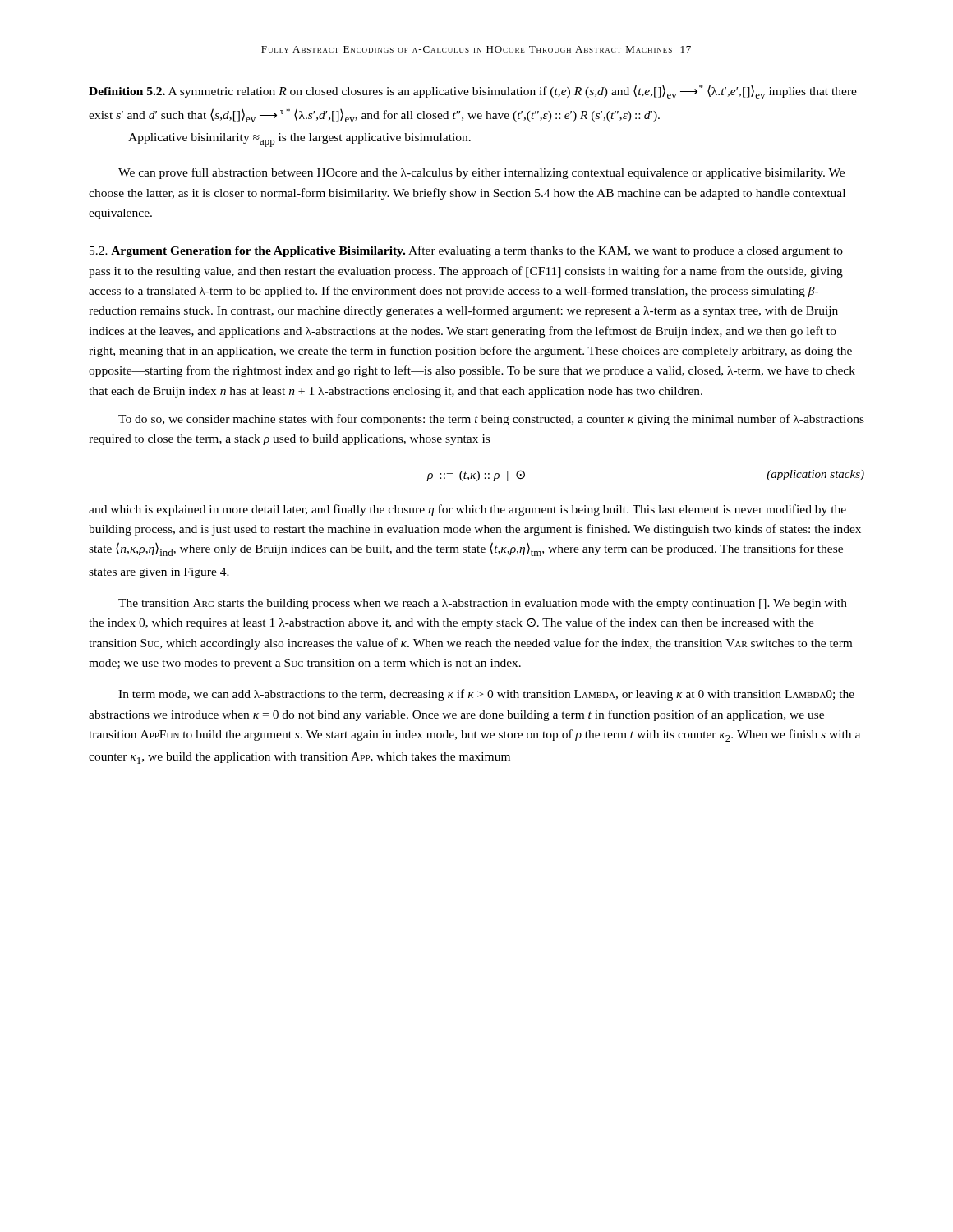Screen dimensions: 1232x953
Task: Click the formula that begins "ρ ::= (t,κ)"
Action: 479,475
